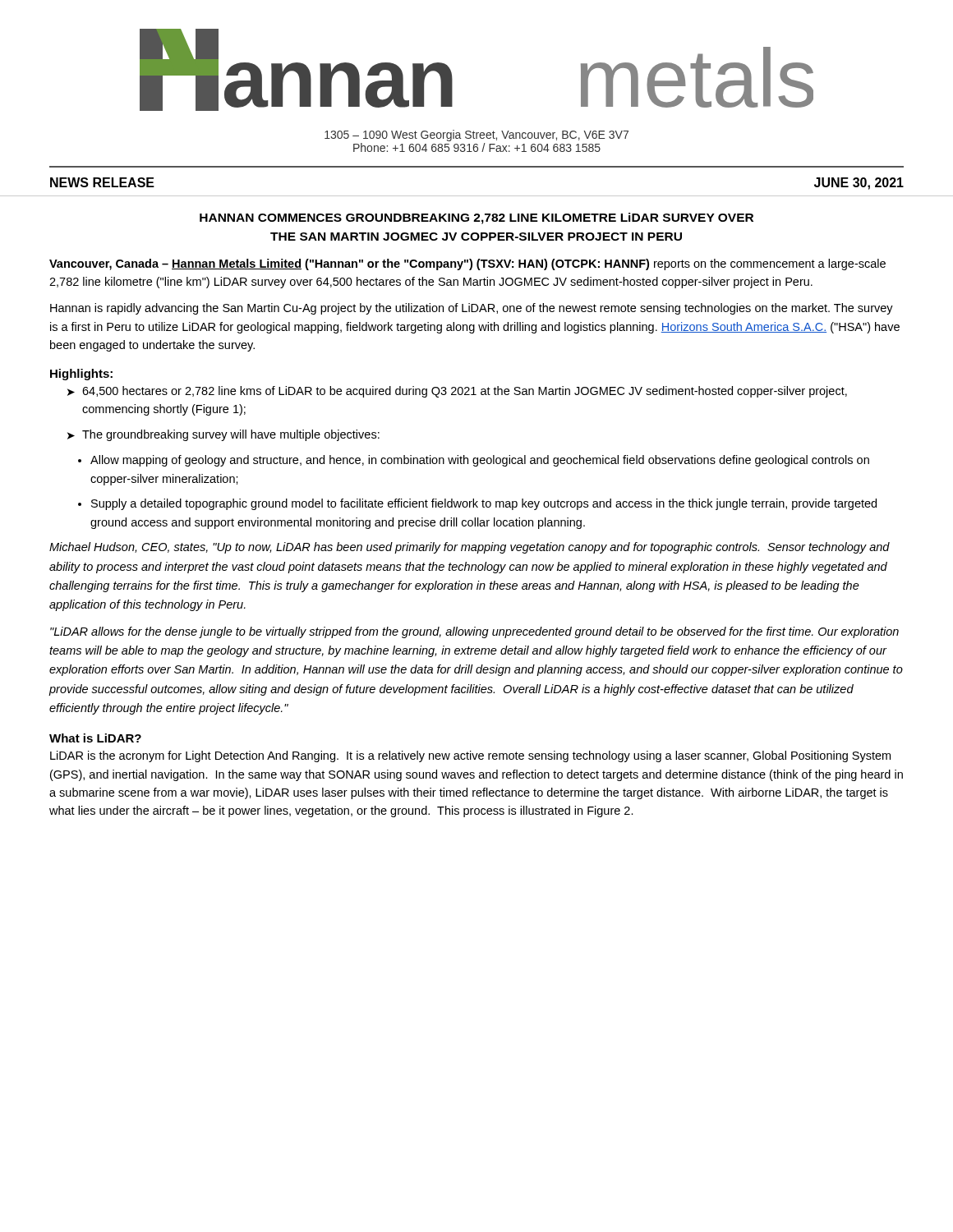Find the block on this page that starts "Vancouver, Canada –"
Image resolution: width=953 pixels, height=1232 pixels.
coord(476,273)
